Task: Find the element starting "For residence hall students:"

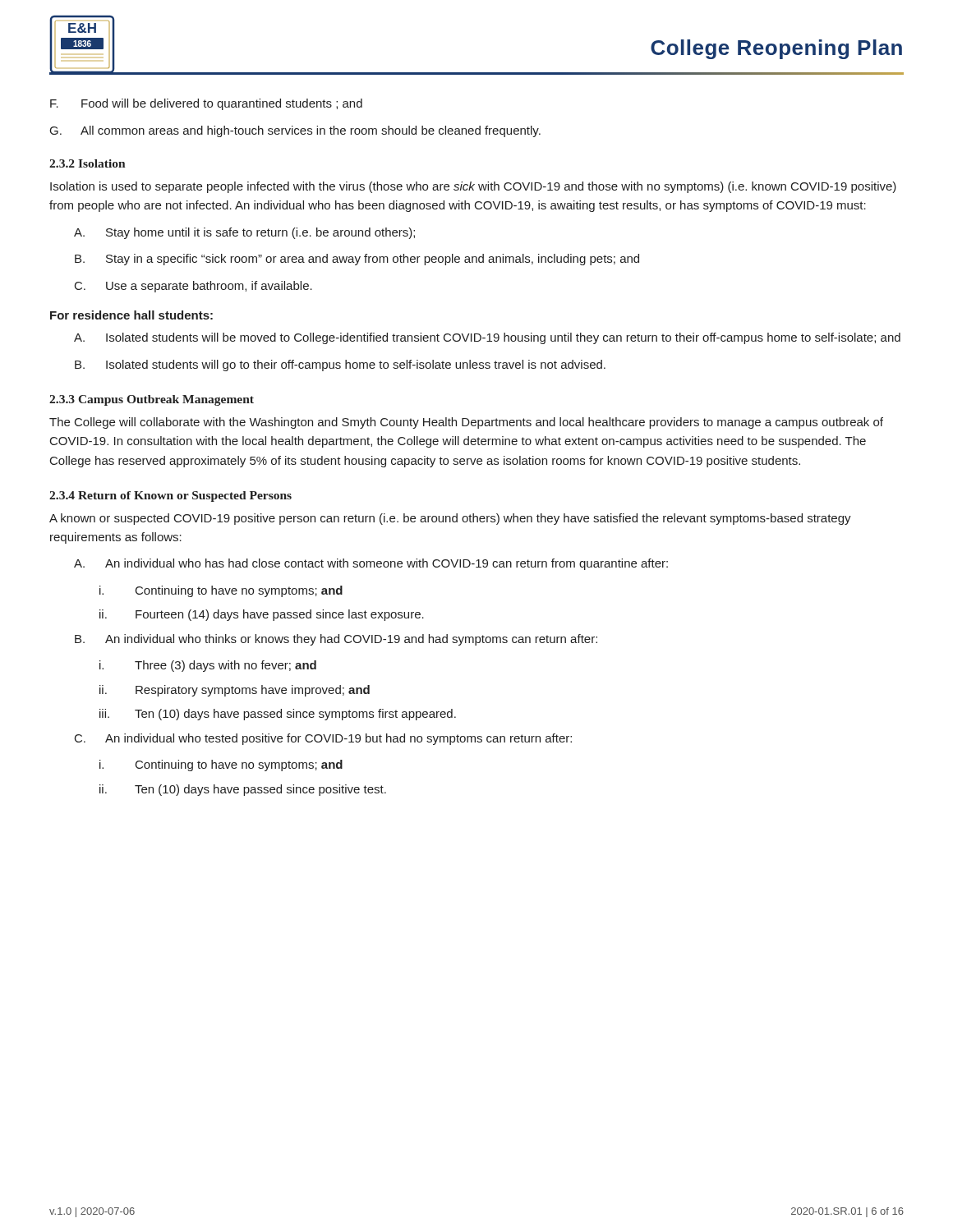Action: [x=131, y=315]
